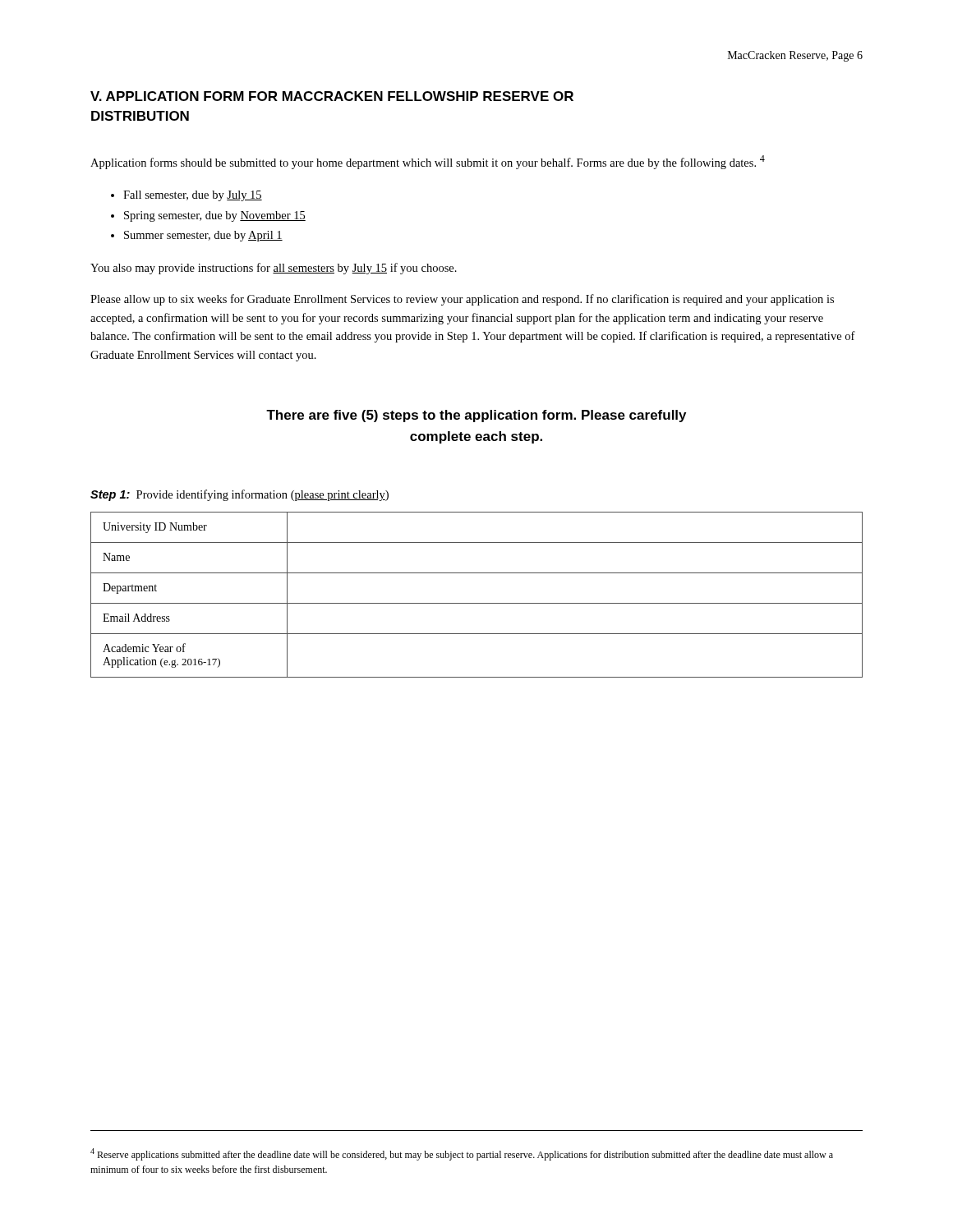Click a table

[476, 595]
